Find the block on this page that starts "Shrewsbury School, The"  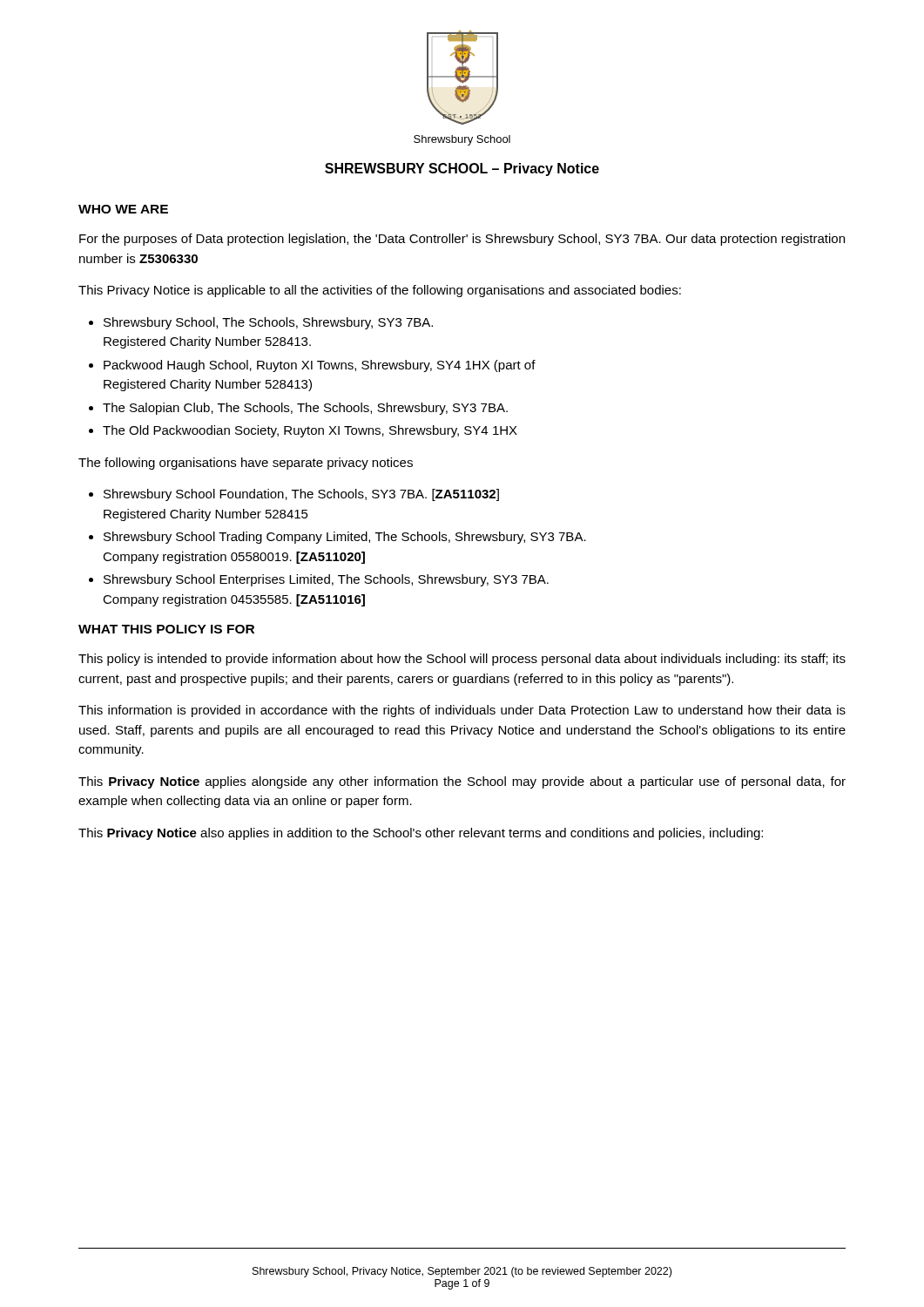[x=268, y=331]
